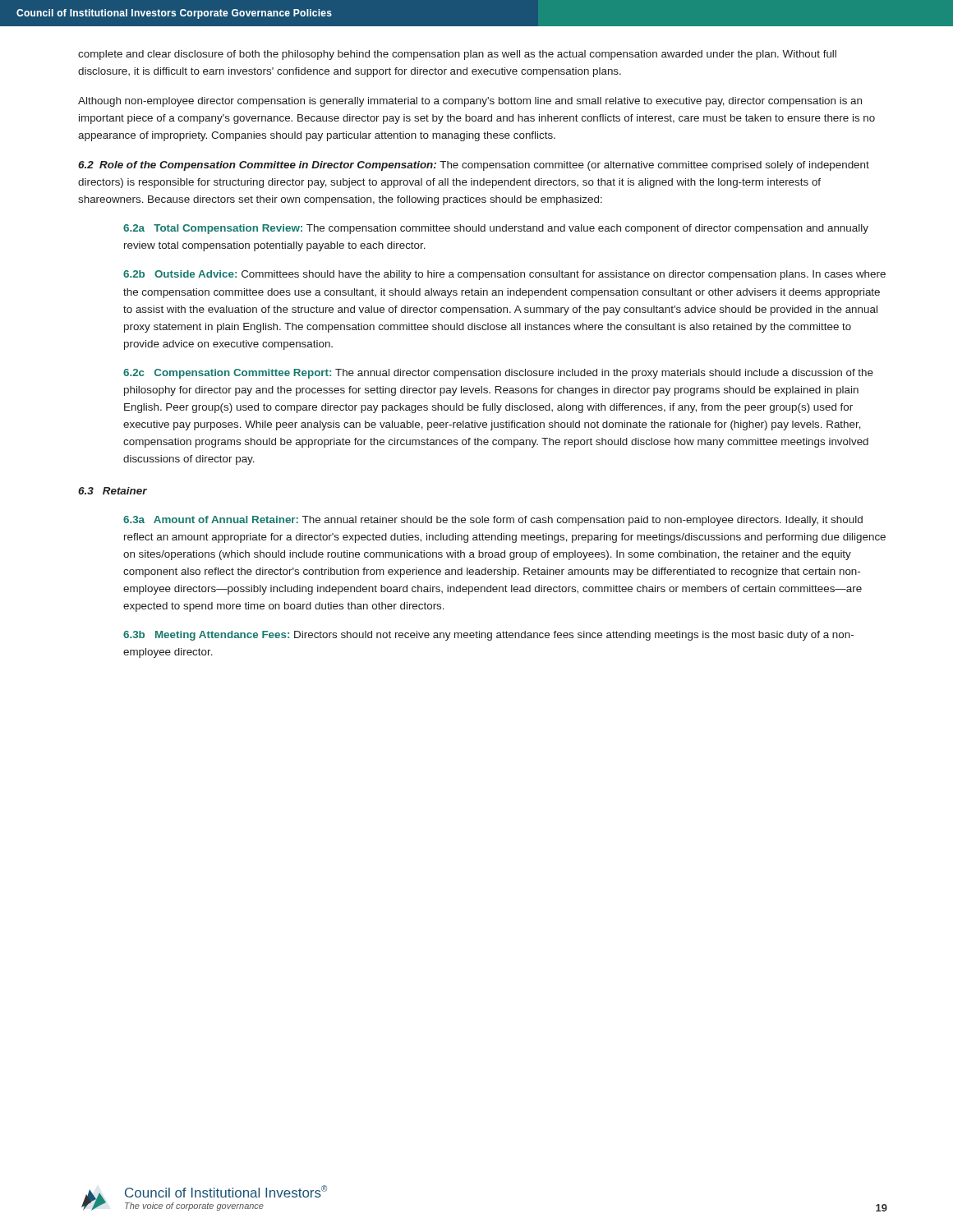Point to the block beginning "6.3b Meeting Attendance Fees: Directors should not receive"
This screenshot has width=953, height=1232.
489,643
